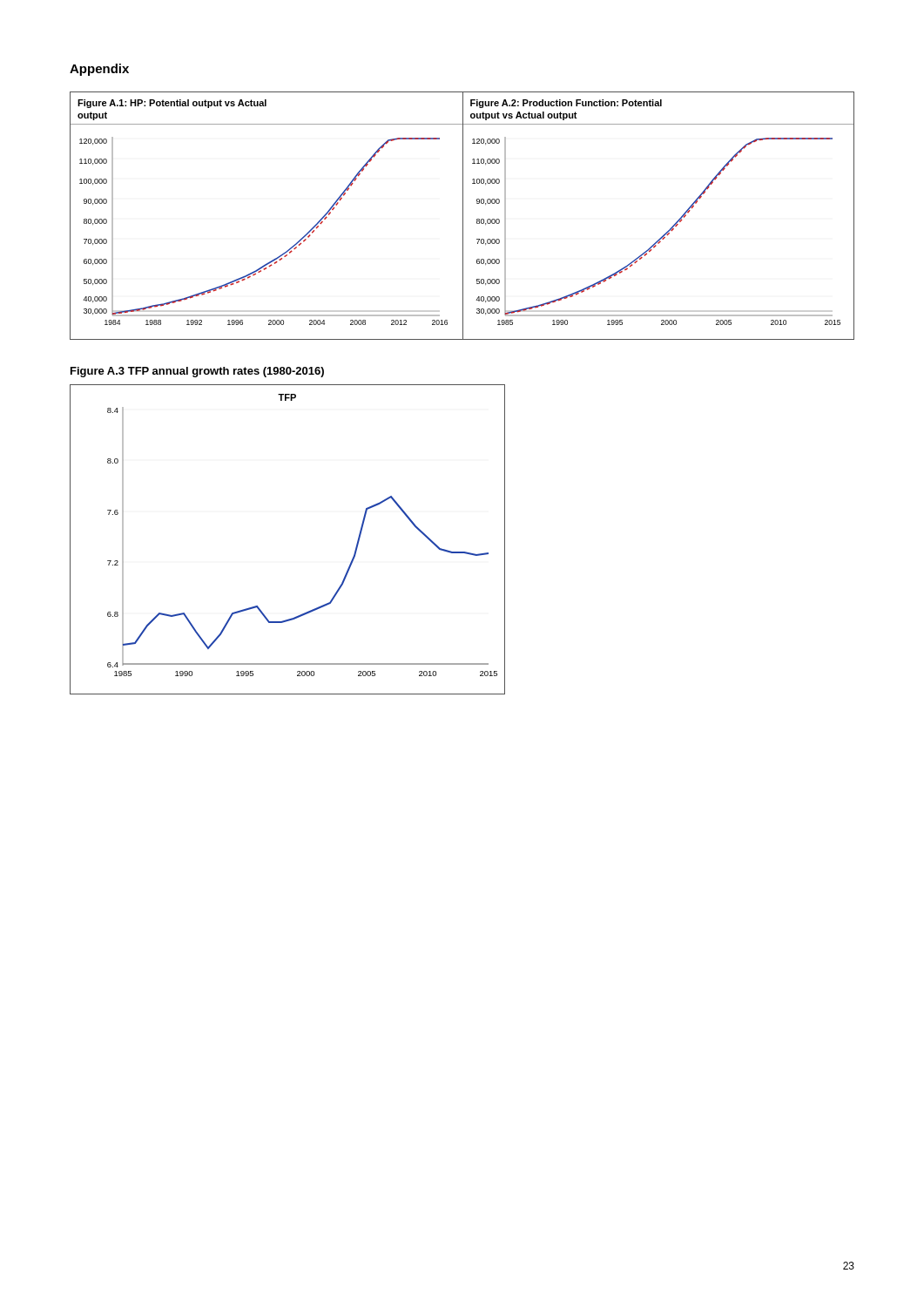Click on the caption that says "Figure A.3 TFP annual"

(197, 370)
